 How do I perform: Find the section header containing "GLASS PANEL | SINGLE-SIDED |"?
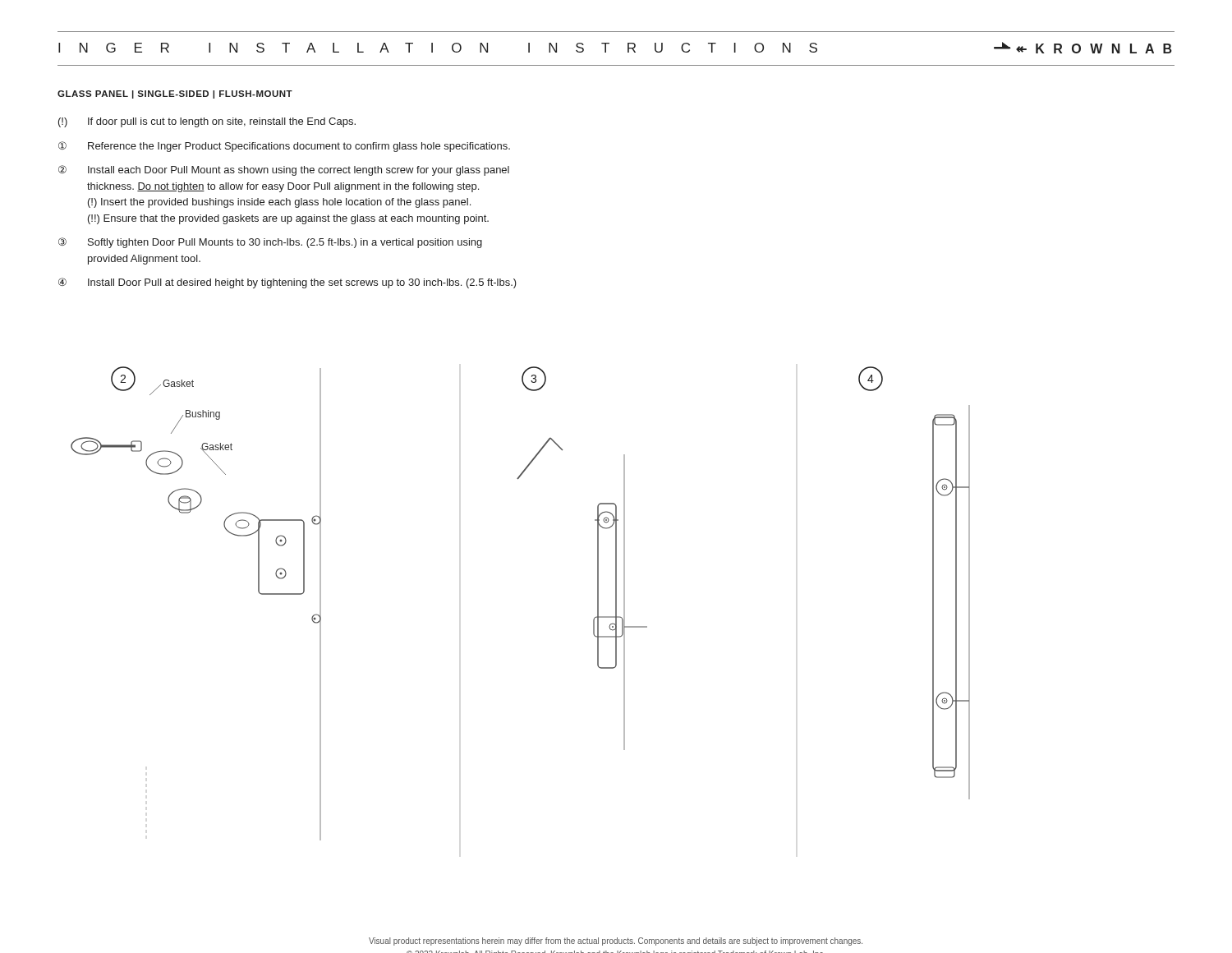coord(175,94)
